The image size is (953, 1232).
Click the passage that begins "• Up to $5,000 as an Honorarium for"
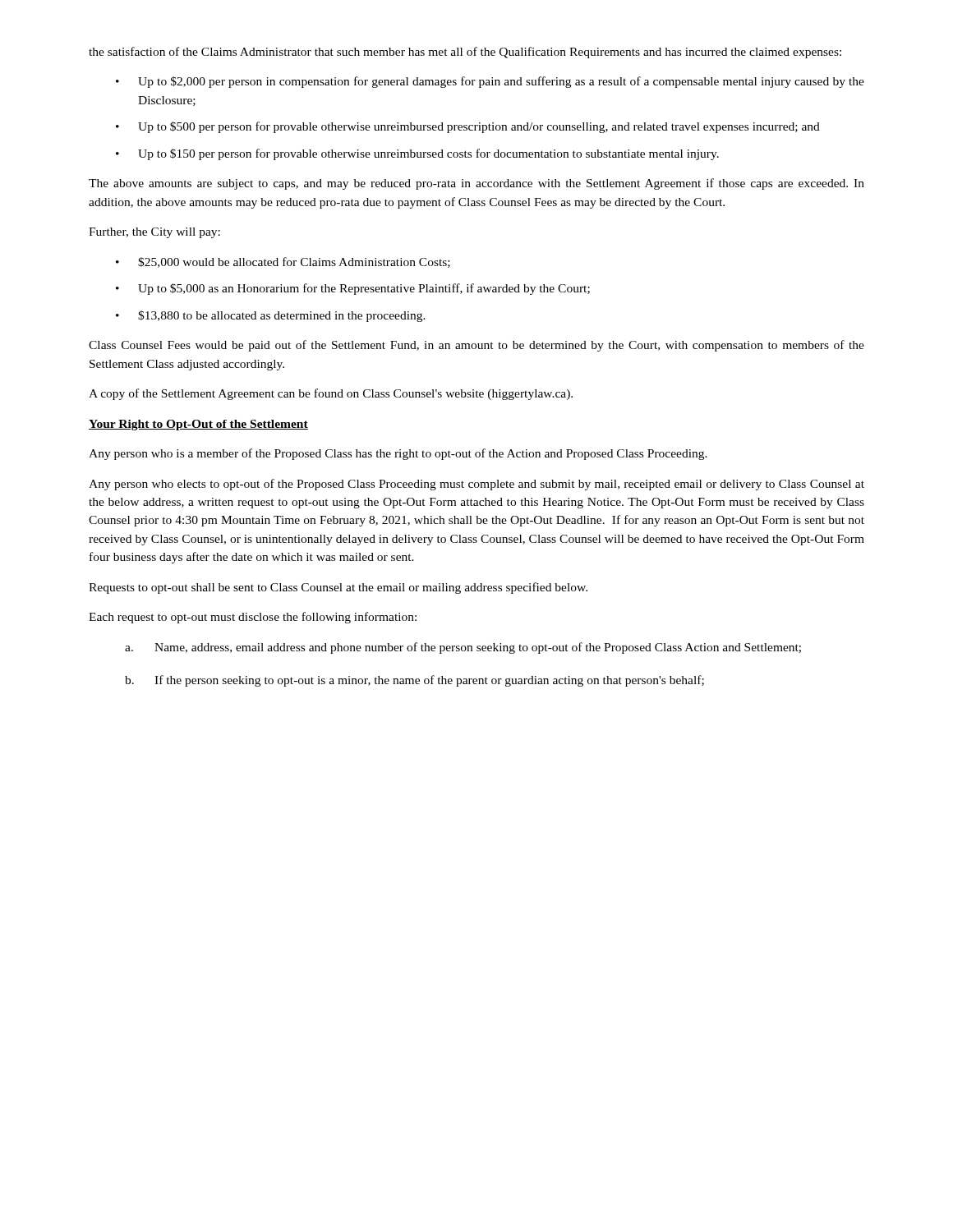point(353,289)
